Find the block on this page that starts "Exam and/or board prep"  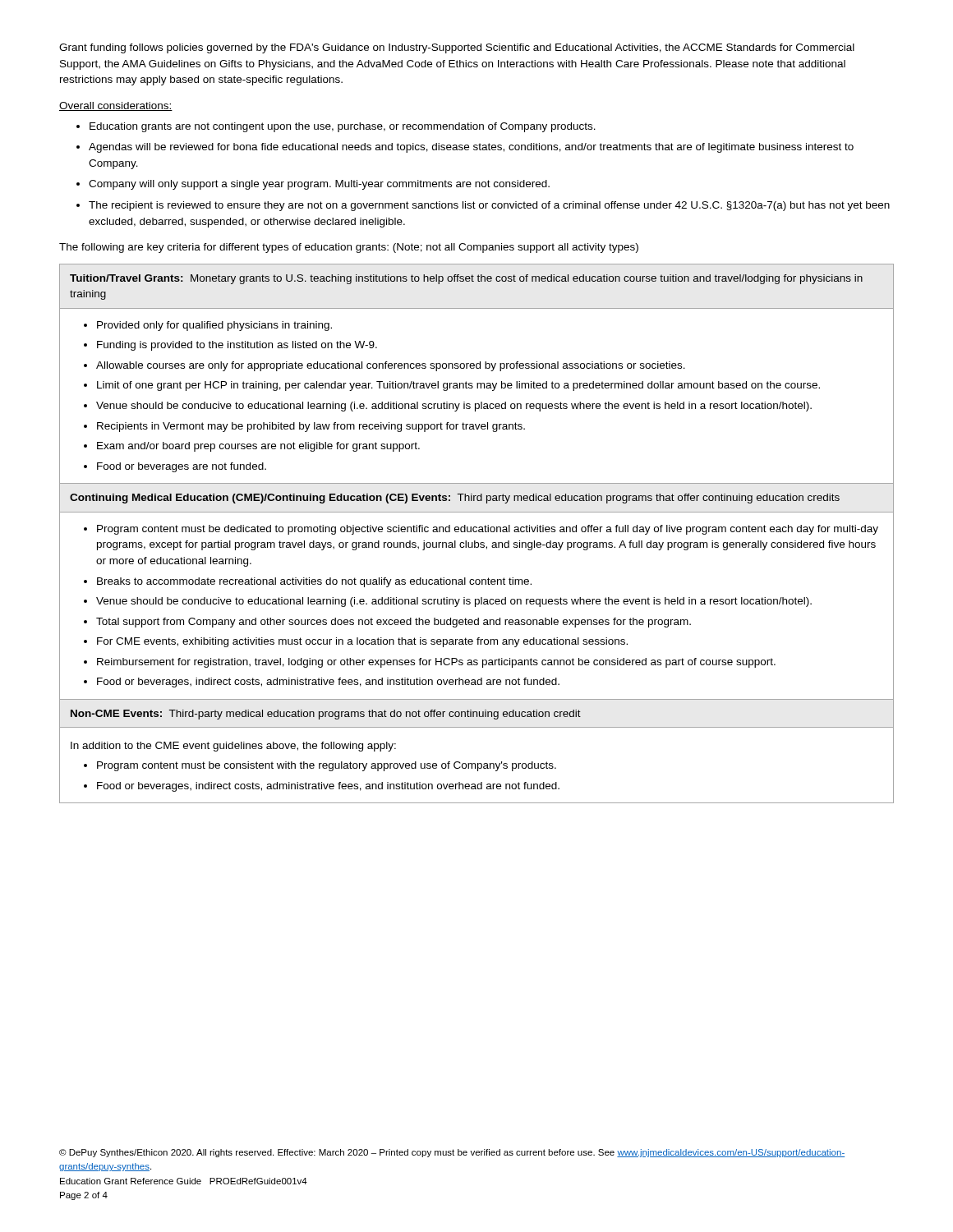(258, 446)
